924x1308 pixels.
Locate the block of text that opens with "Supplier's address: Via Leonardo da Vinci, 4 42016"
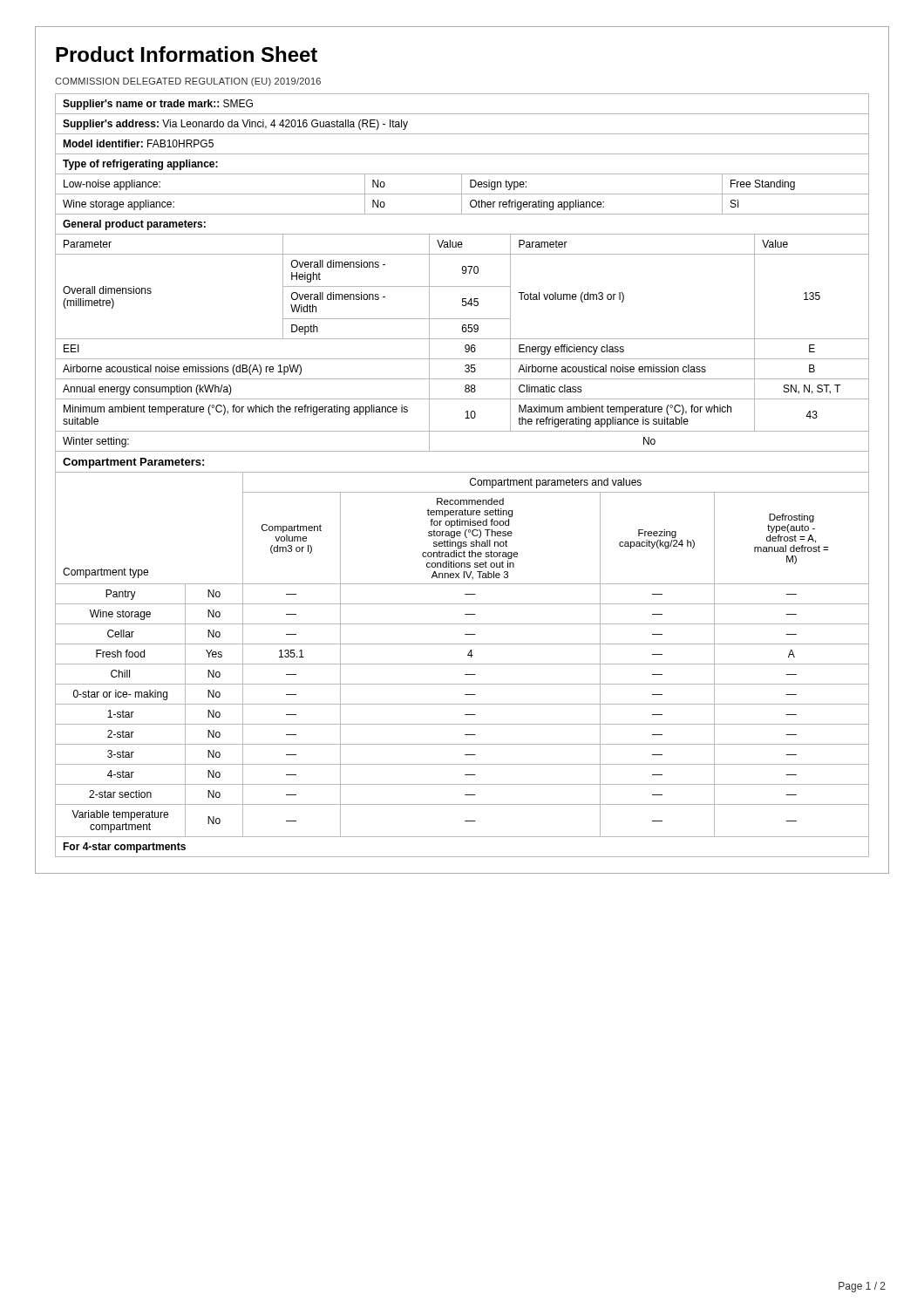point(462,124)
